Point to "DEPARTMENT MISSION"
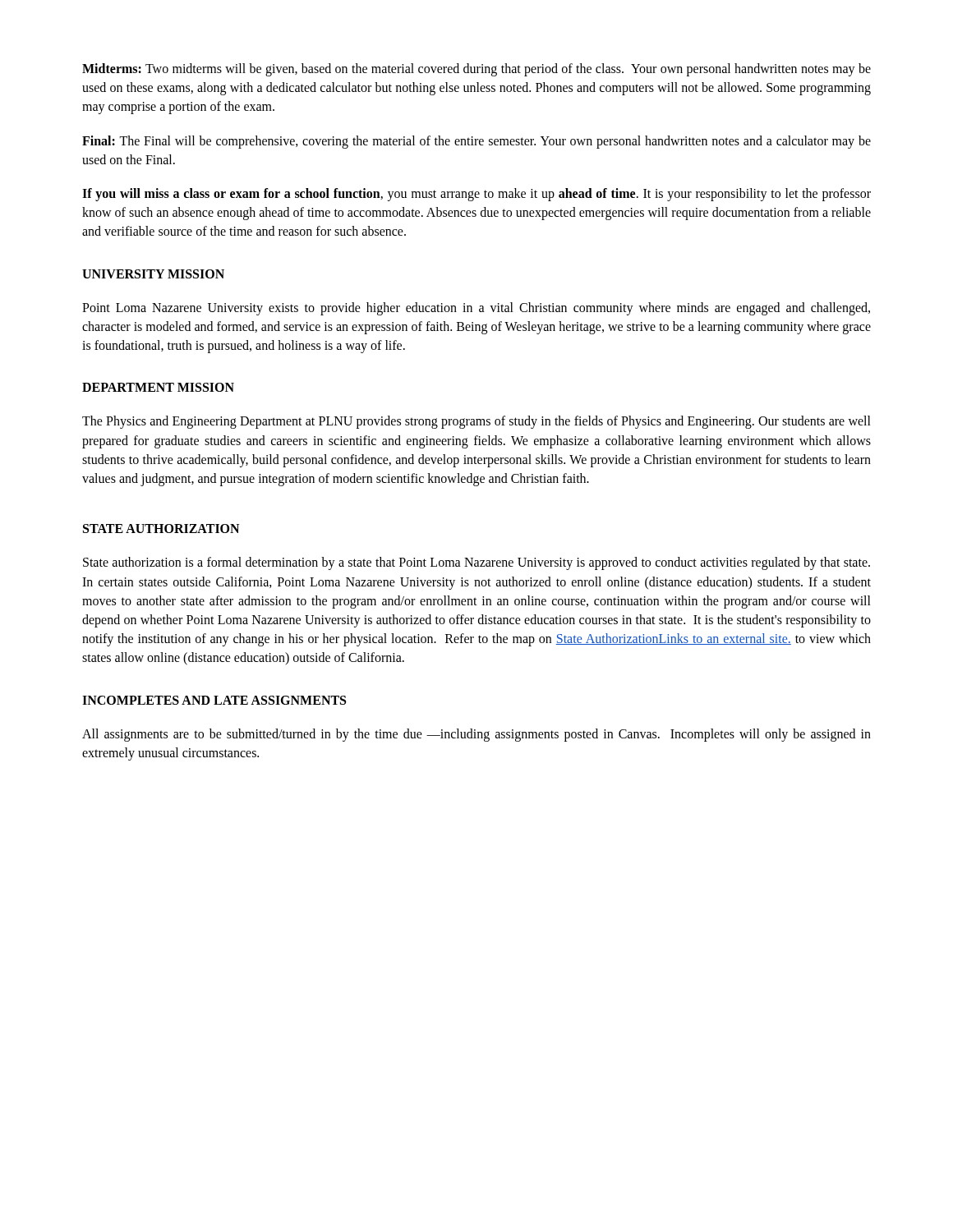The height and width of the screenshot is (1232, 953). point(158,387)
